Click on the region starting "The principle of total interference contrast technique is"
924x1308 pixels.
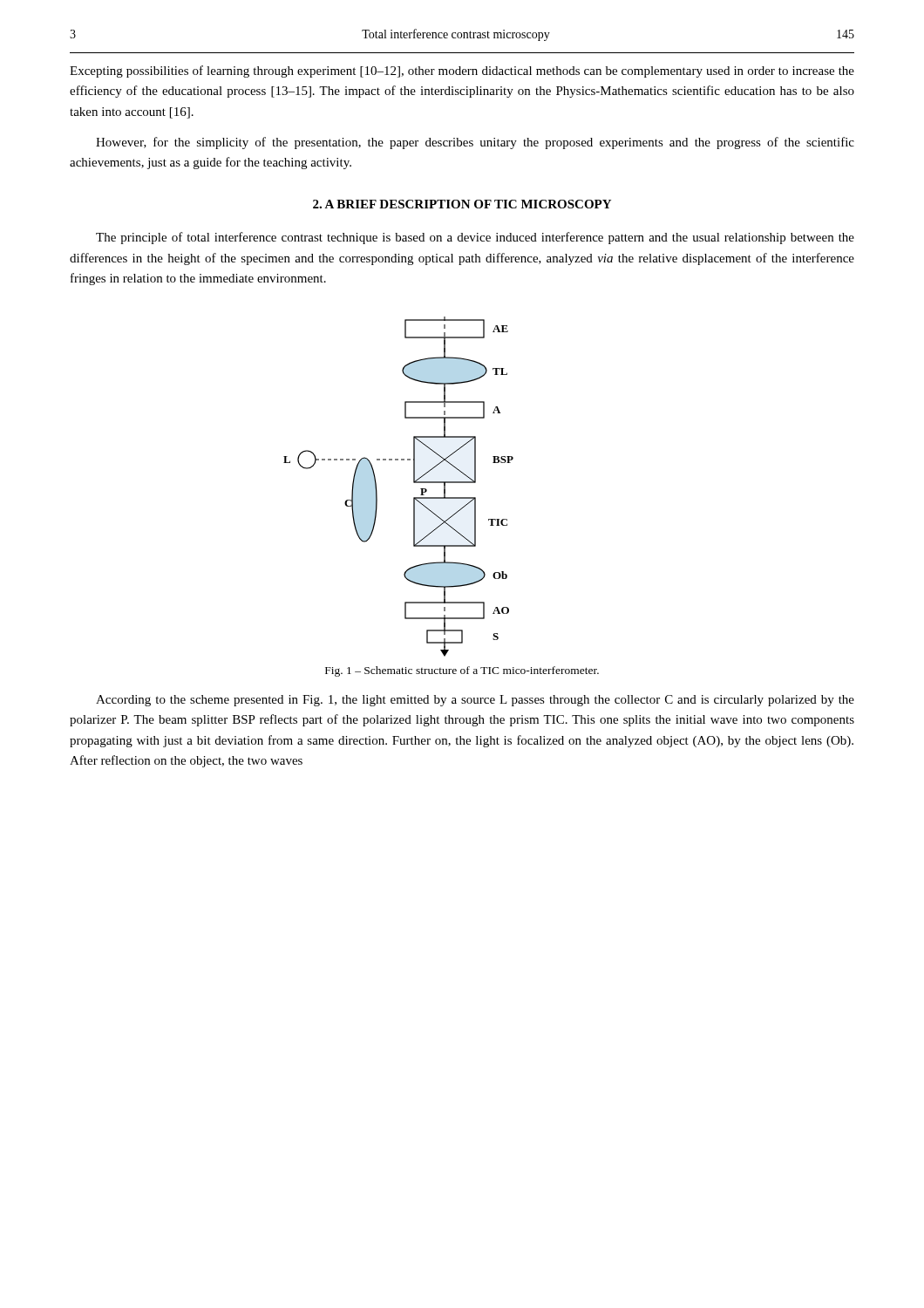point(462,258)
